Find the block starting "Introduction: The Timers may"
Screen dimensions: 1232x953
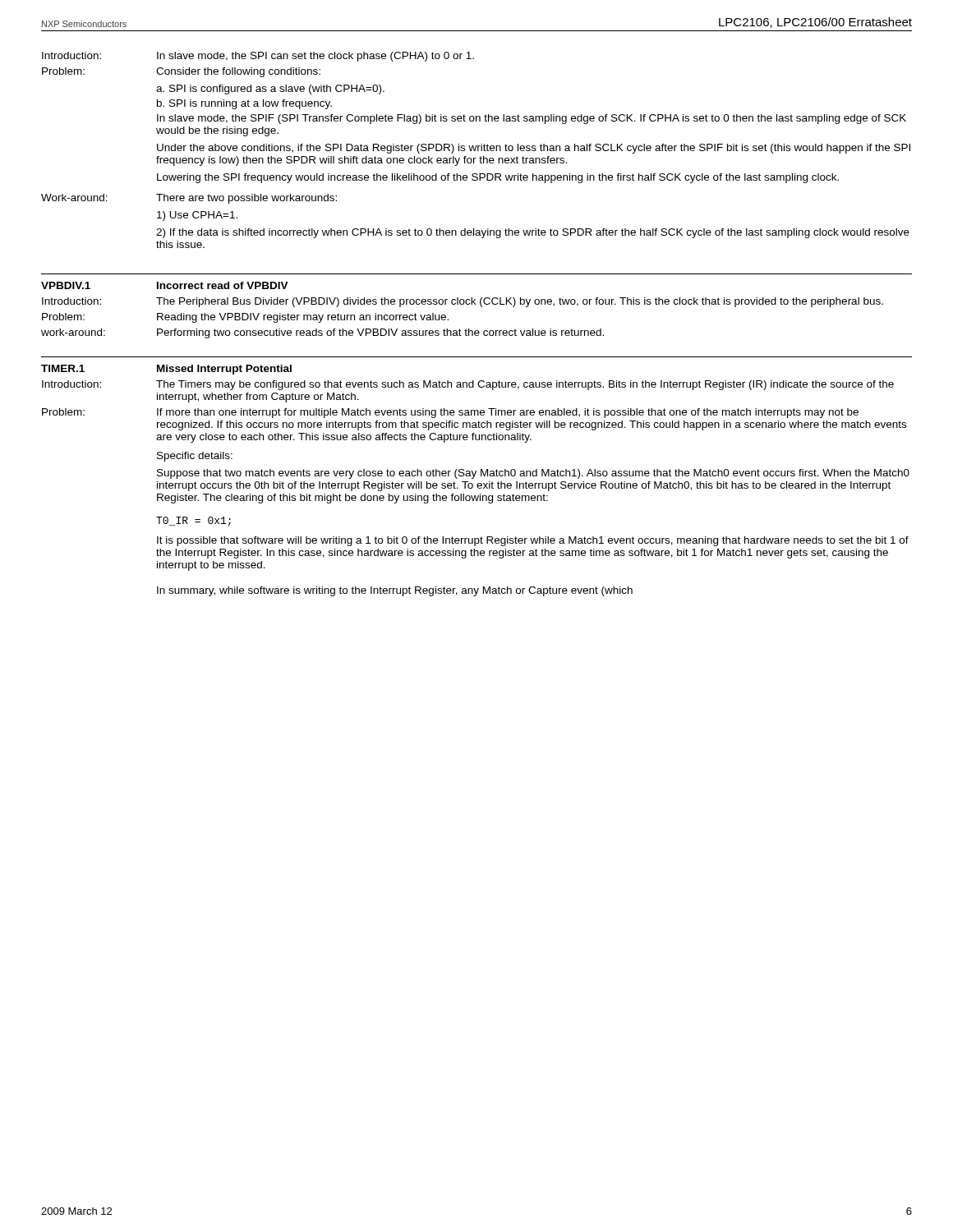coord(476,390)
